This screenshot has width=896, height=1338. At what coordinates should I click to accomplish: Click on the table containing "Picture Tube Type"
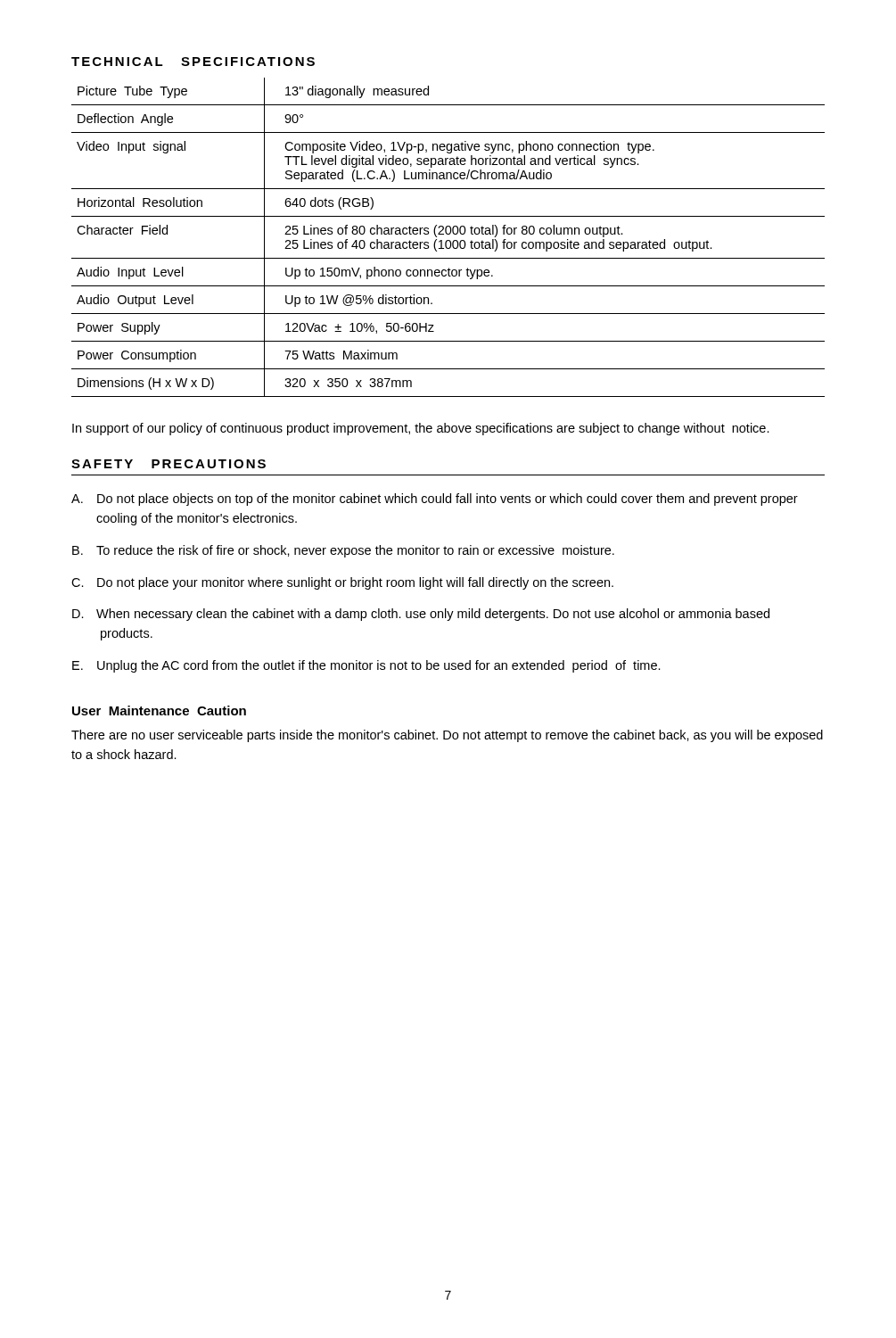pyautogui.click(x=448, y=237)
